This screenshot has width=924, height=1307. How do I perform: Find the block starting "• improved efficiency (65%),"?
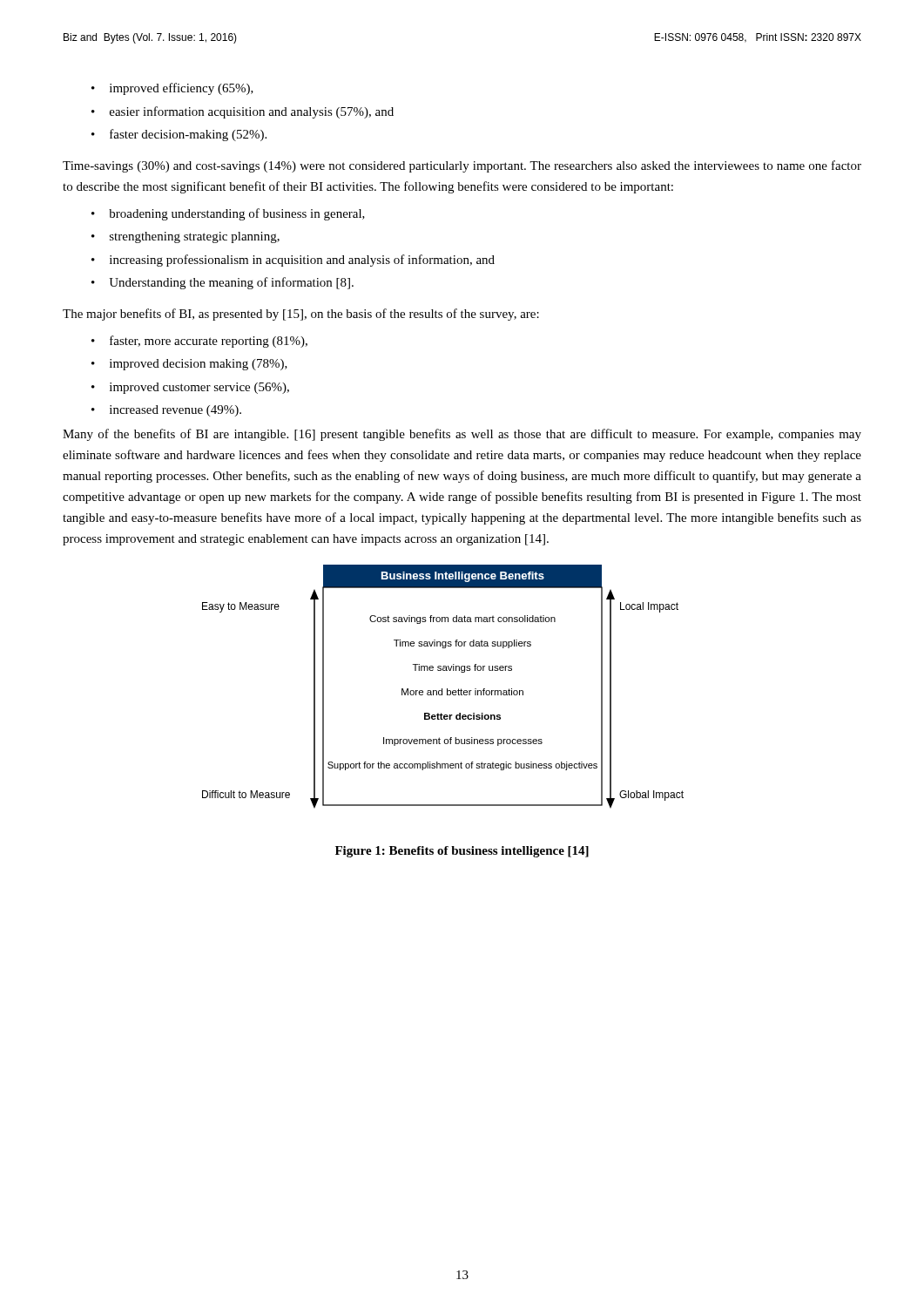click(x=172, y=88)
